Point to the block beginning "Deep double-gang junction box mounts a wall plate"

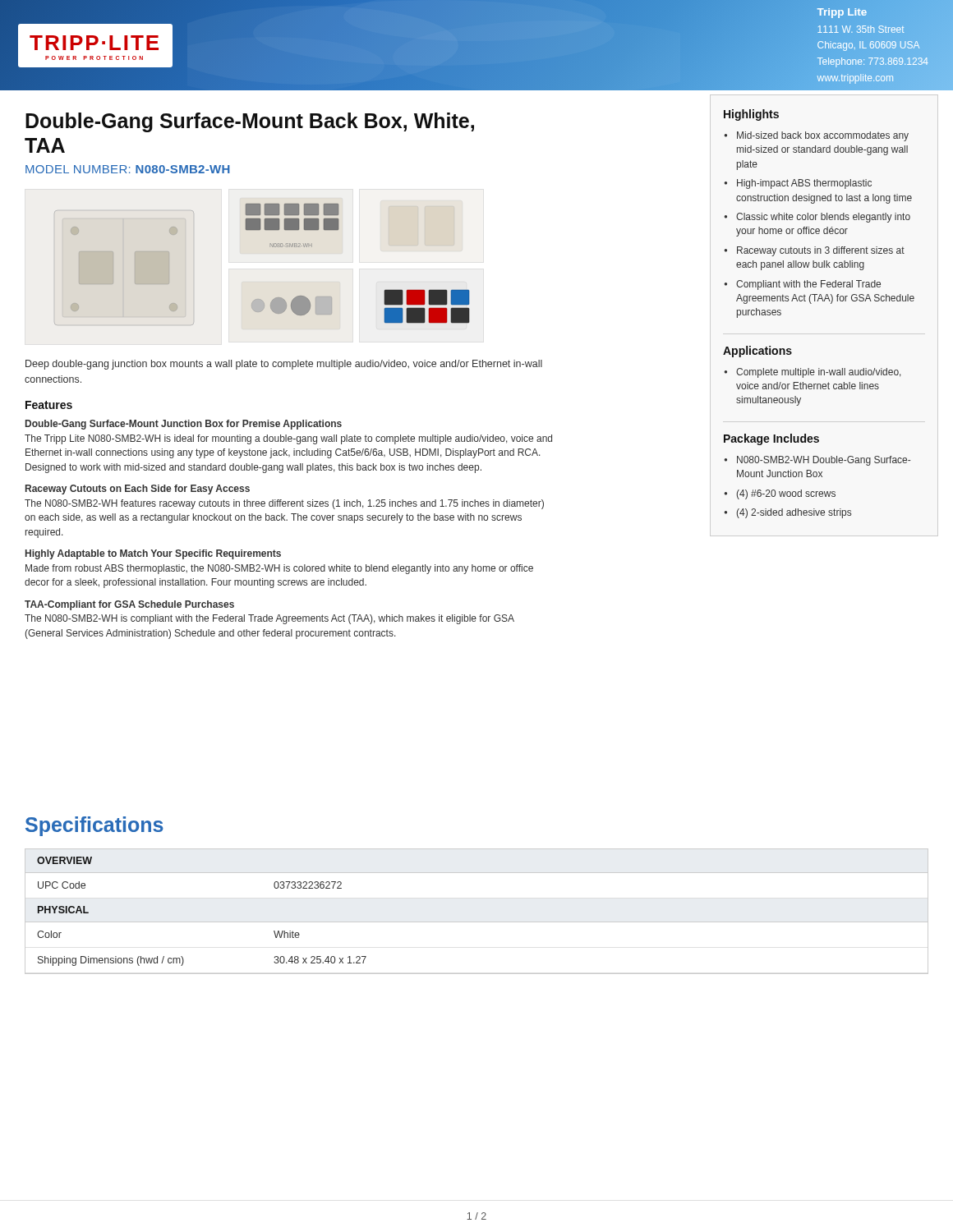pyautogui.click(x=284, y=371)
